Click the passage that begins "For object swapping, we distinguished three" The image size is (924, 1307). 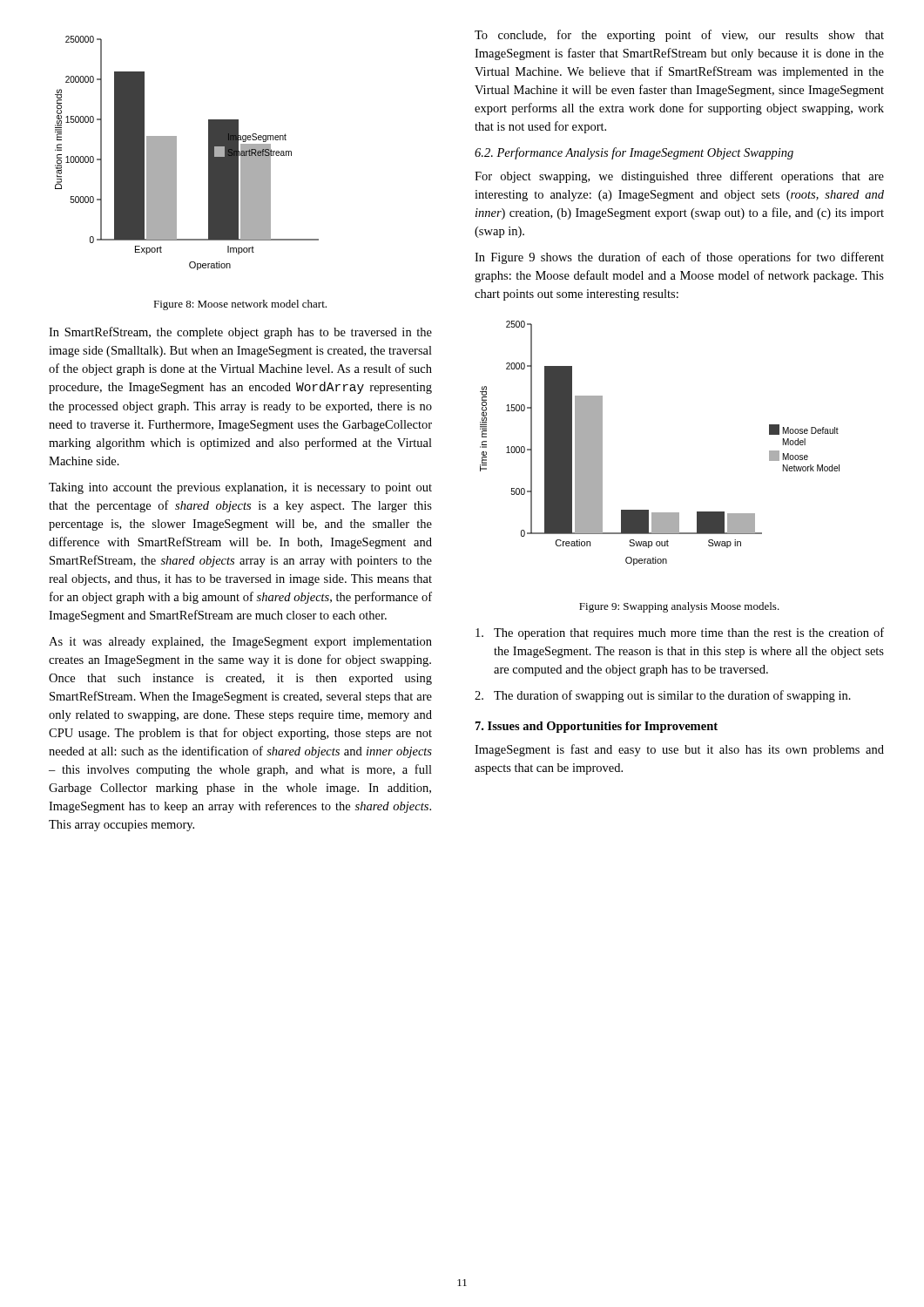click(x=679, y=204)
